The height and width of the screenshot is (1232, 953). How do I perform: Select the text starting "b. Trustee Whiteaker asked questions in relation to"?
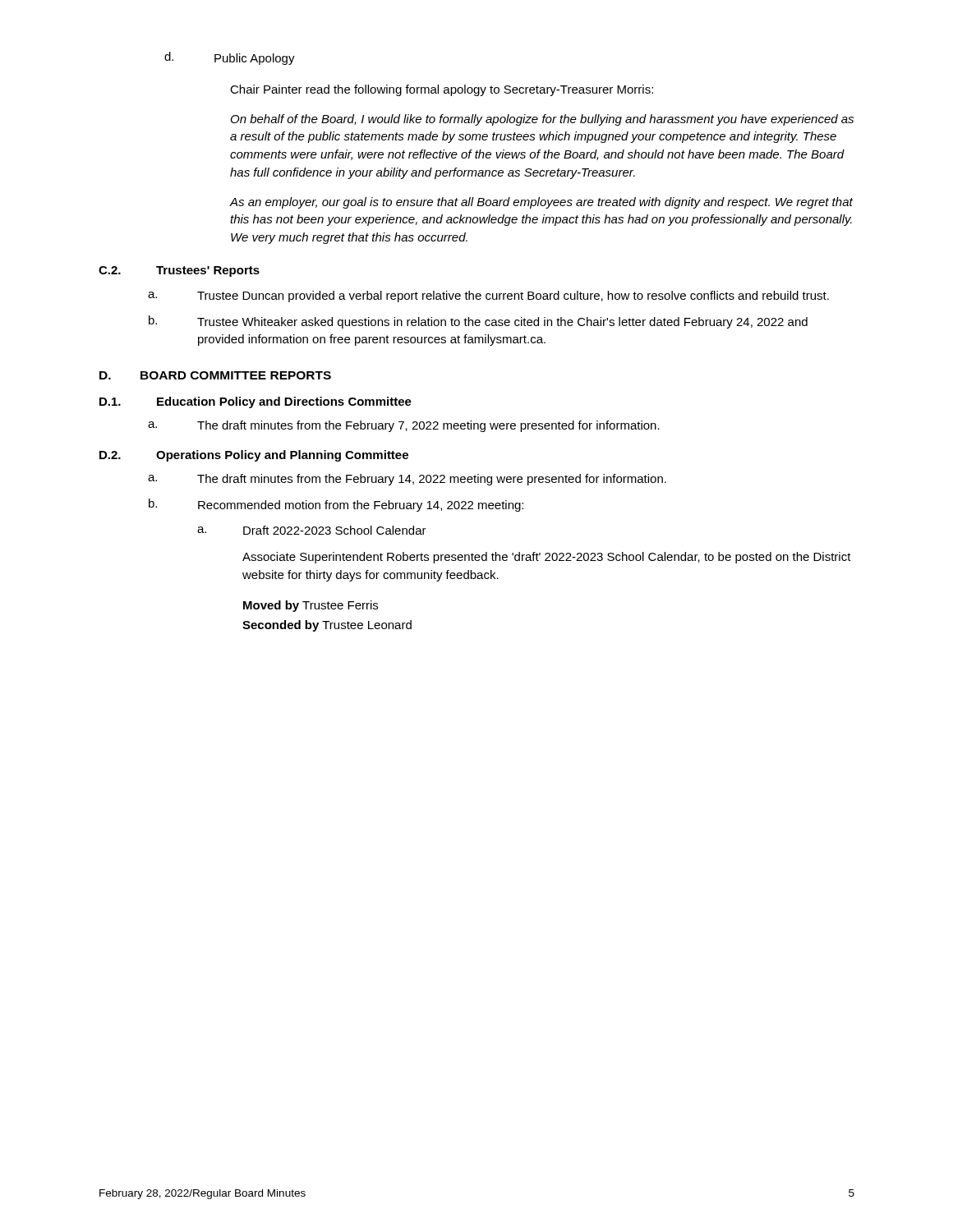click(x=501, y=330)
